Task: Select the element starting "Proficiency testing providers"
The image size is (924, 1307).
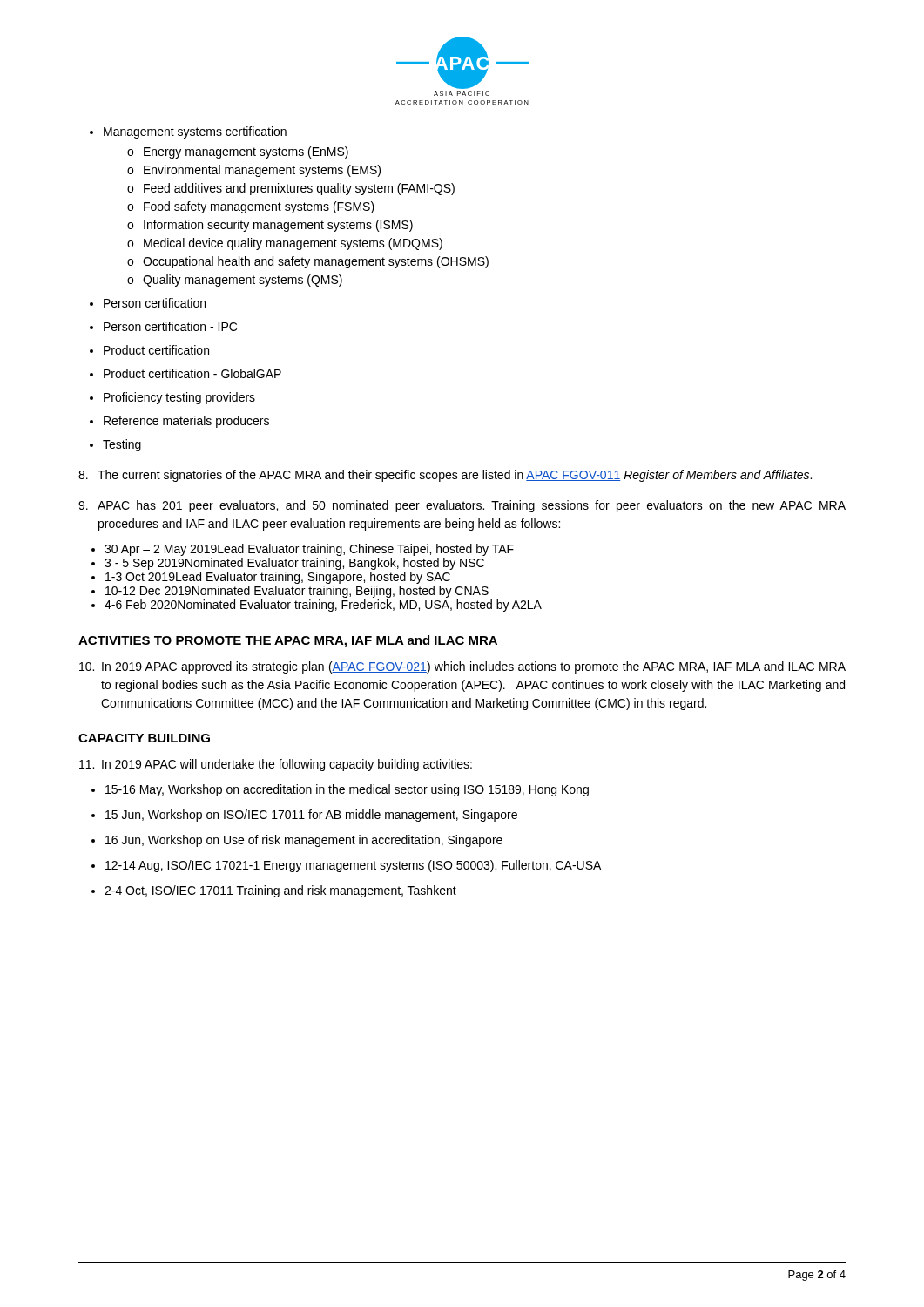Action: pos(172,398)
